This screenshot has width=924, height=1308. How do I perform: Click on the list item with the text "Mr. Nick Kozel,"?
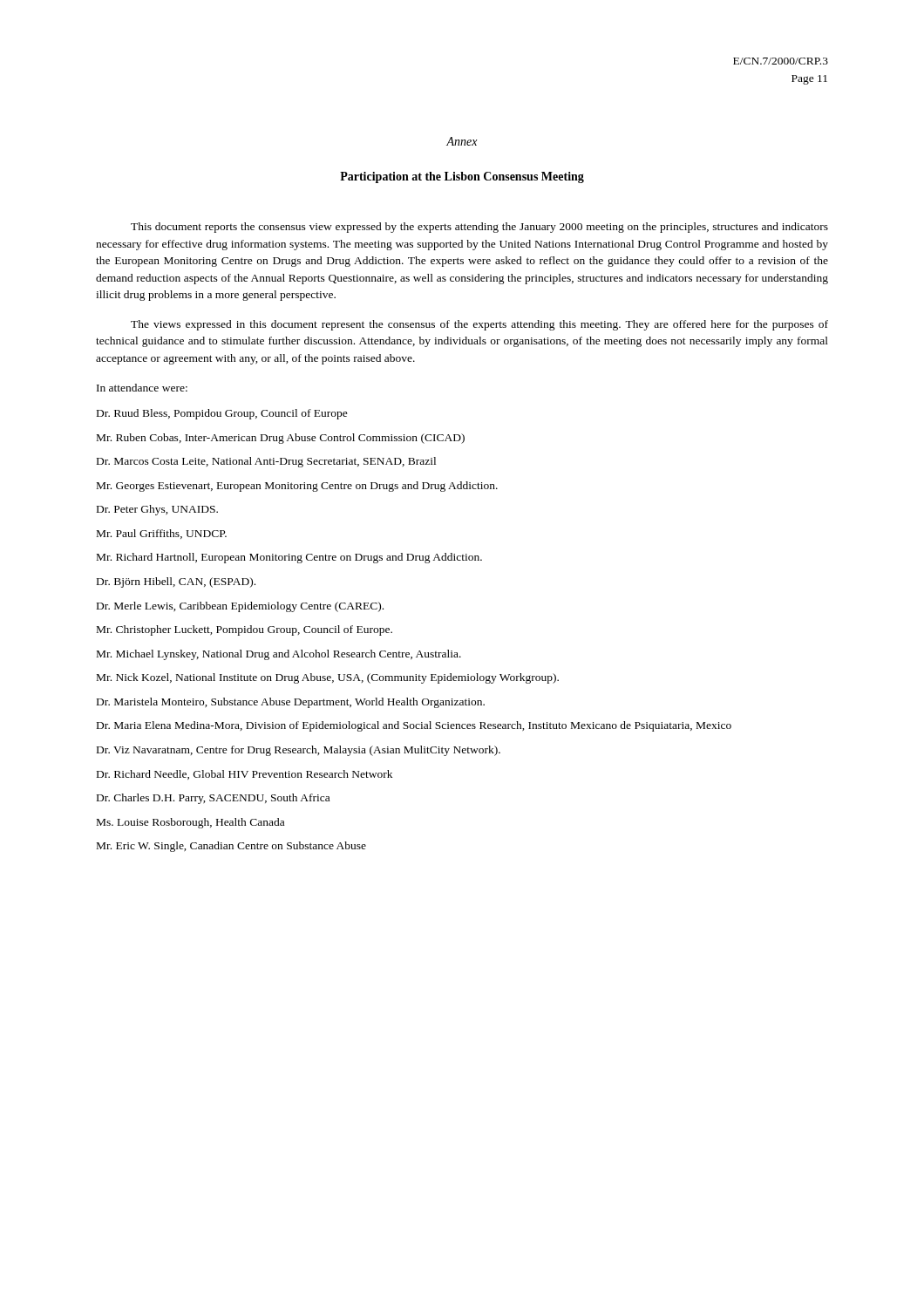(x=328, y=677)
